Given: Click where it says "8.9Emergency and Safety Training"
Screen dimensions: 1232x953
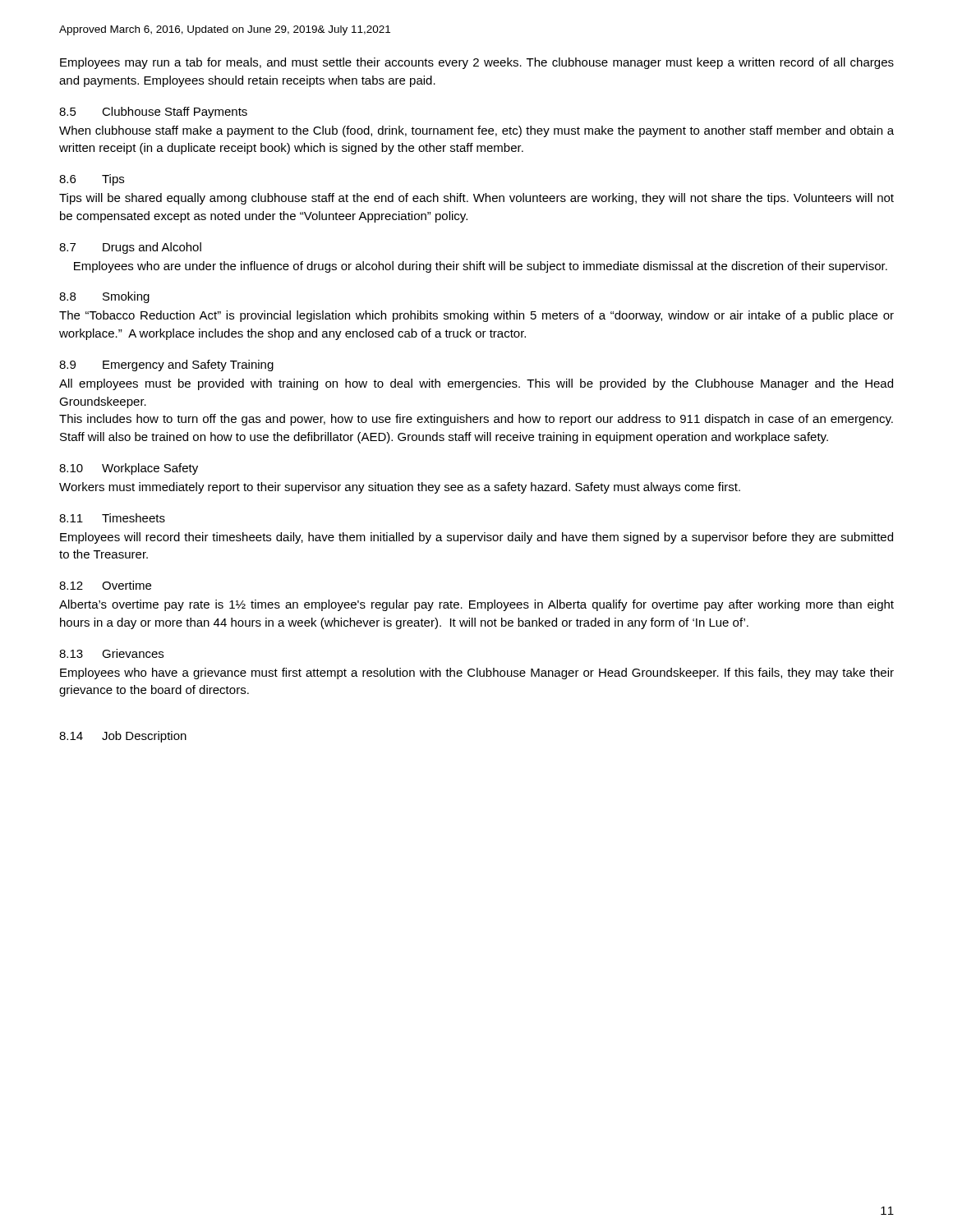Looking at the screenshot, I should coord(166,364).
